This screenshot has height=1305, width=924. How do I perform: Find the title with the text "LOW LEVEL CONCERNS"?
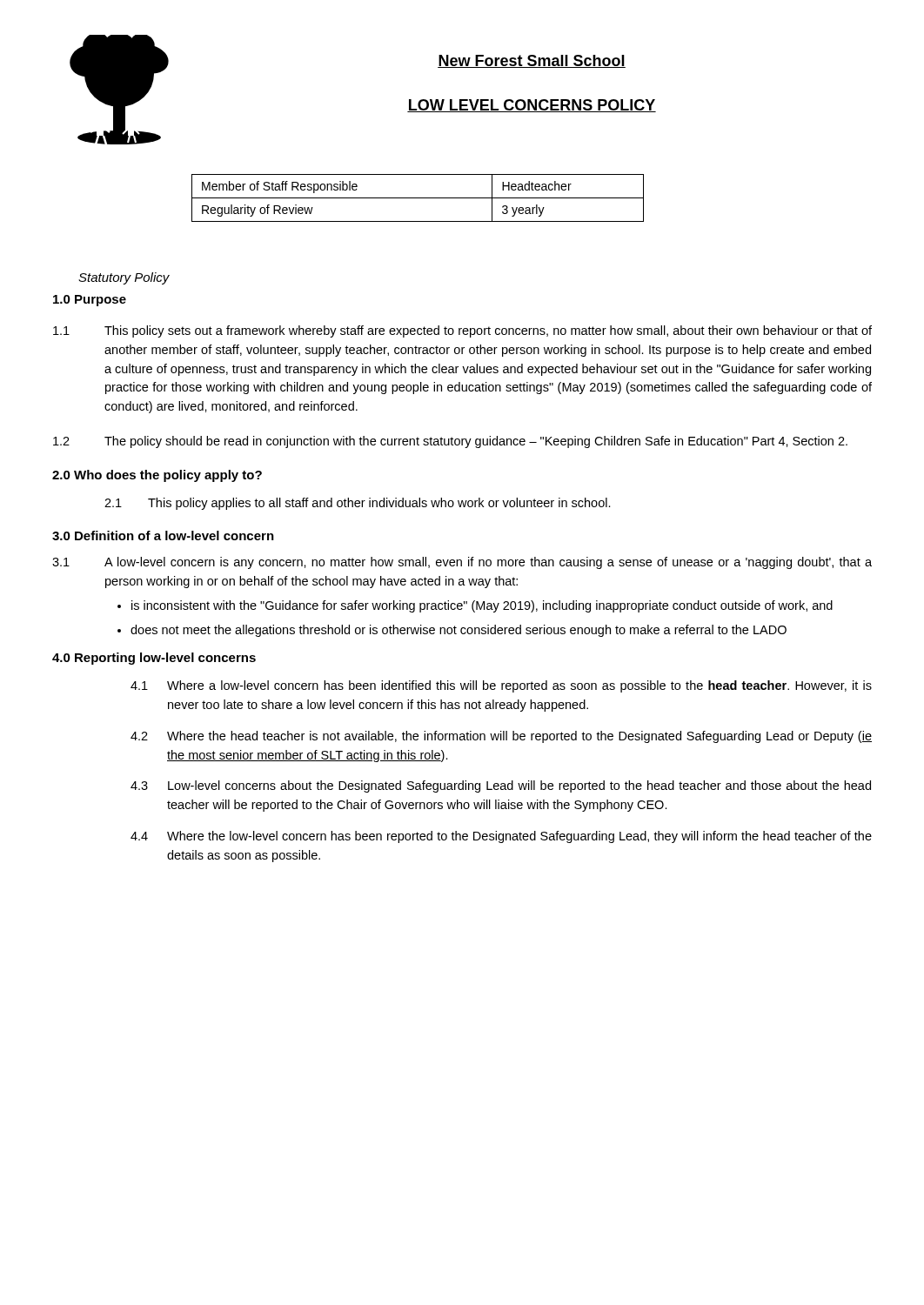tap(532, 105)
